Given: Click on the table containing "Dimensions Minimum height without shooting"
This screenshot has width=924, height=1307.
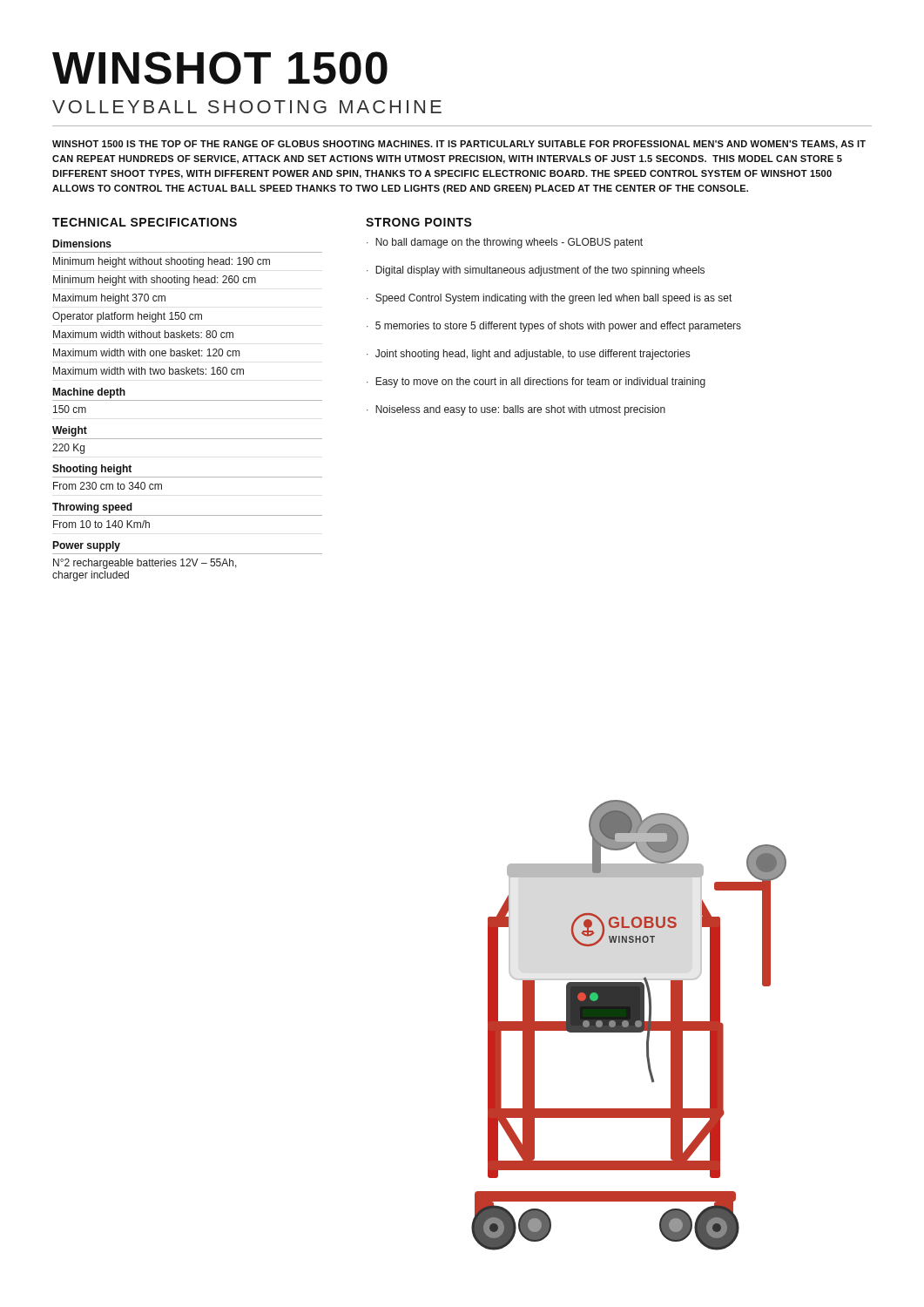Looking at the screenshot, I should coord(187,409).
